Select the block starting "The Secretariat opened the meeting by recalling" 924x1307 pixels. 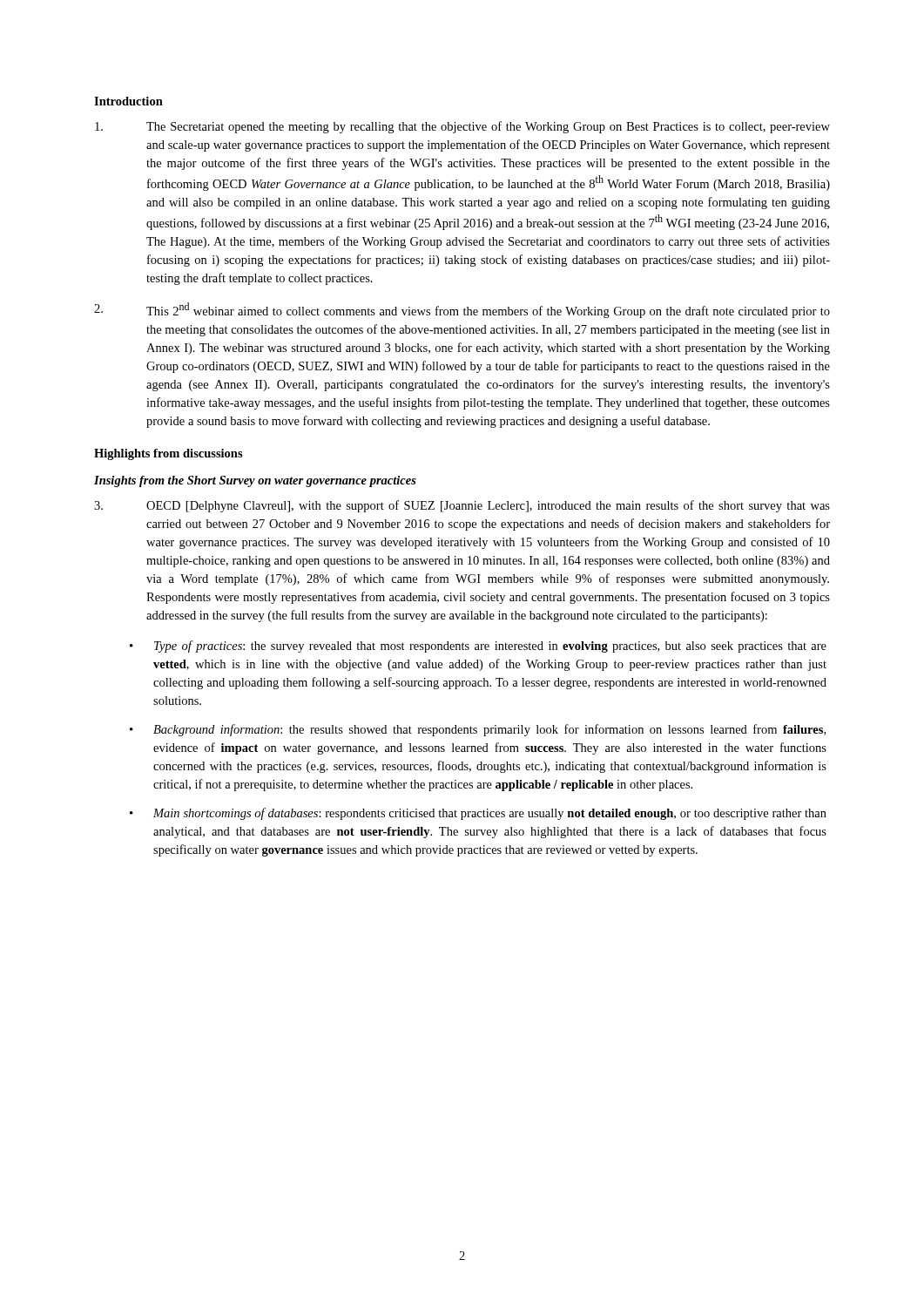(x=462, y=203)
